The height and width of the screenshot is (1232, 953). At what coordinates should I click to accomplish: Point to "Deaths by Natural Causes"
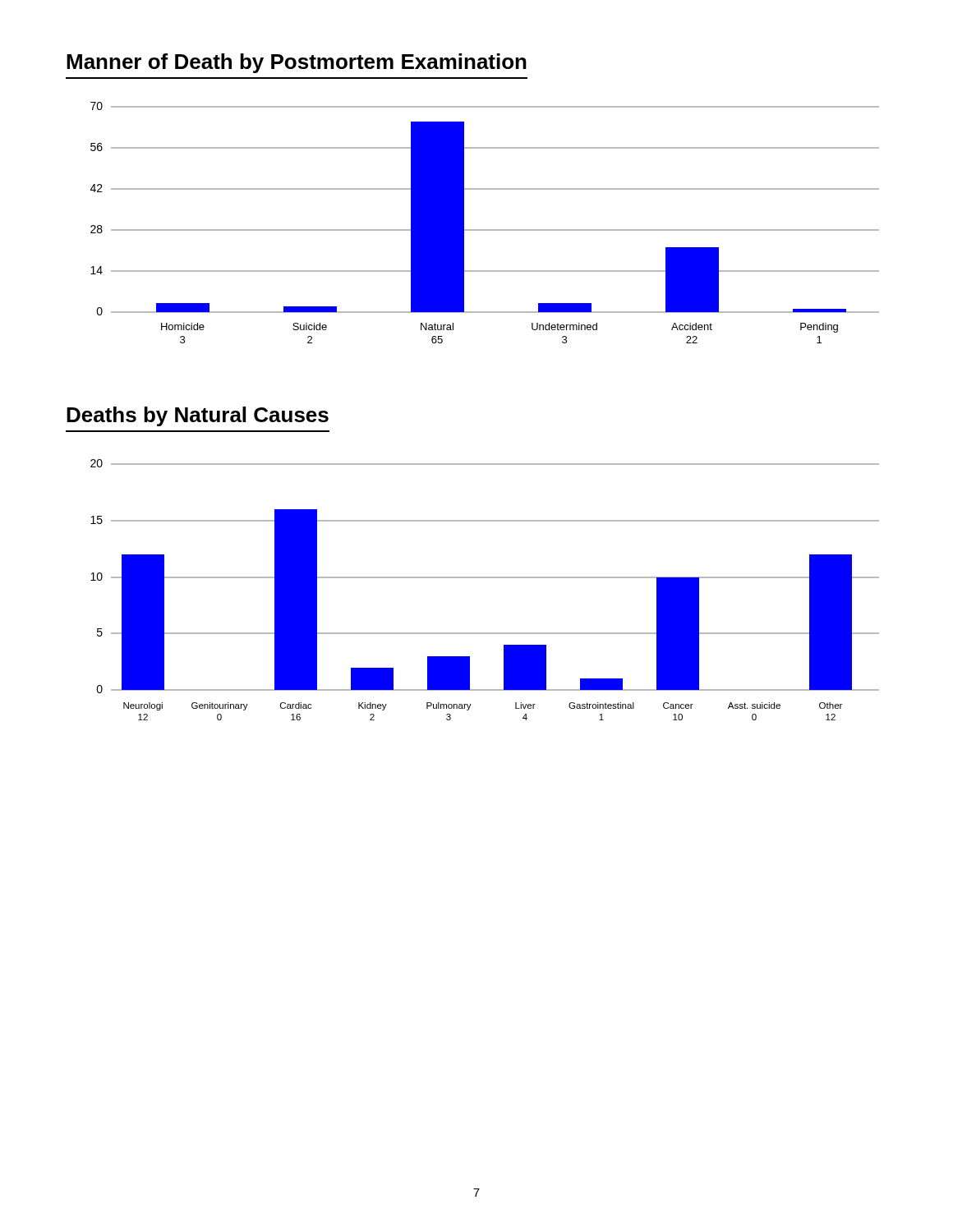198,415
